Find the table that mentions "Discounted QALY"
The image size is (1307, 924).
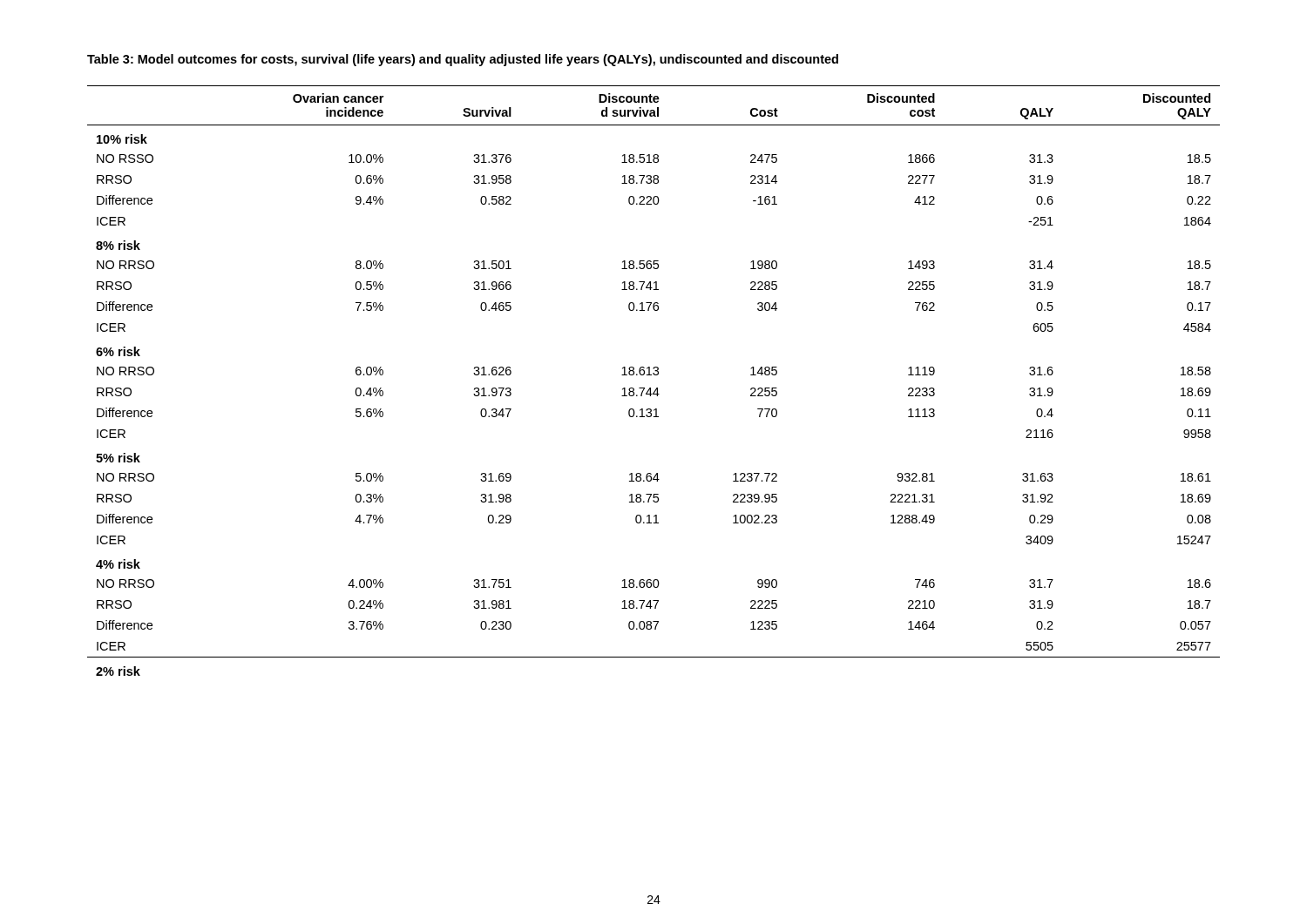click(x=654, y=383)
